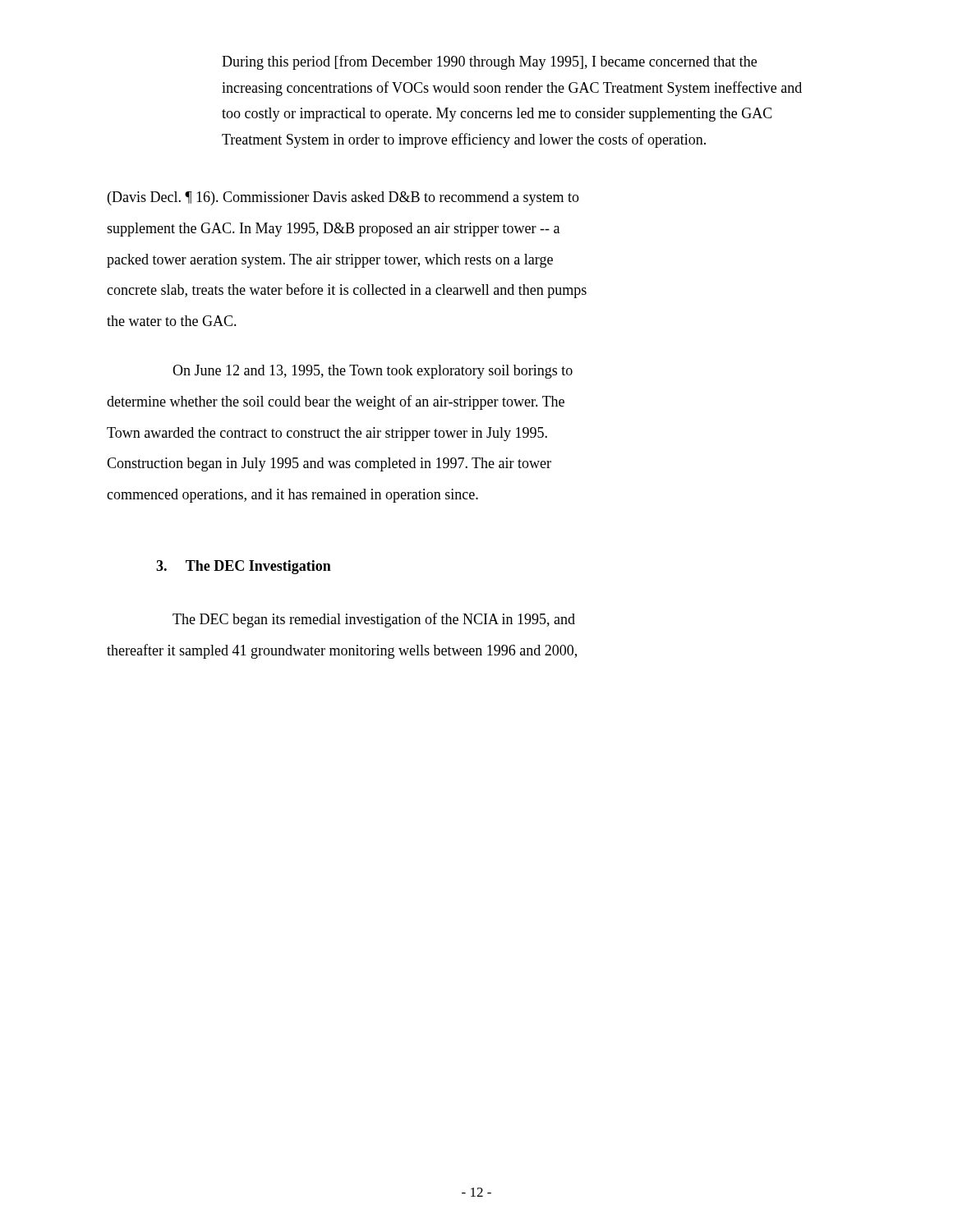Locate the text block starting "On June 12 and 13, 1995,"
The width and height of the screenshot is (953, 1232).
[x=373, y=370]
